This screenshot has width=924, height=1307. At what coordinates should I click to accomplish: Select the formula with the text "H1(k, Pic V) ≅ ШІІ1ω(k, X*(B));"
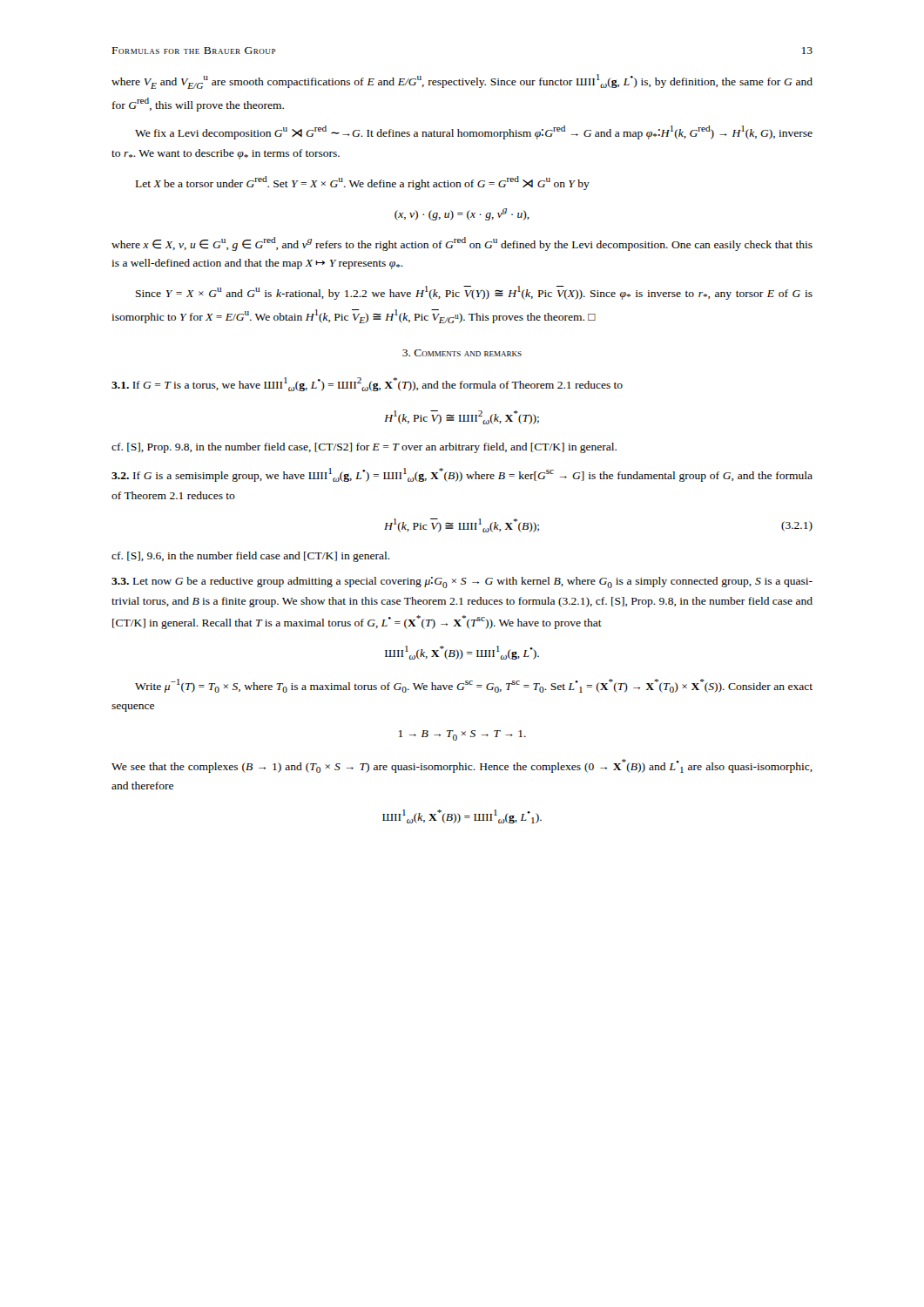[x=462, y=526]
